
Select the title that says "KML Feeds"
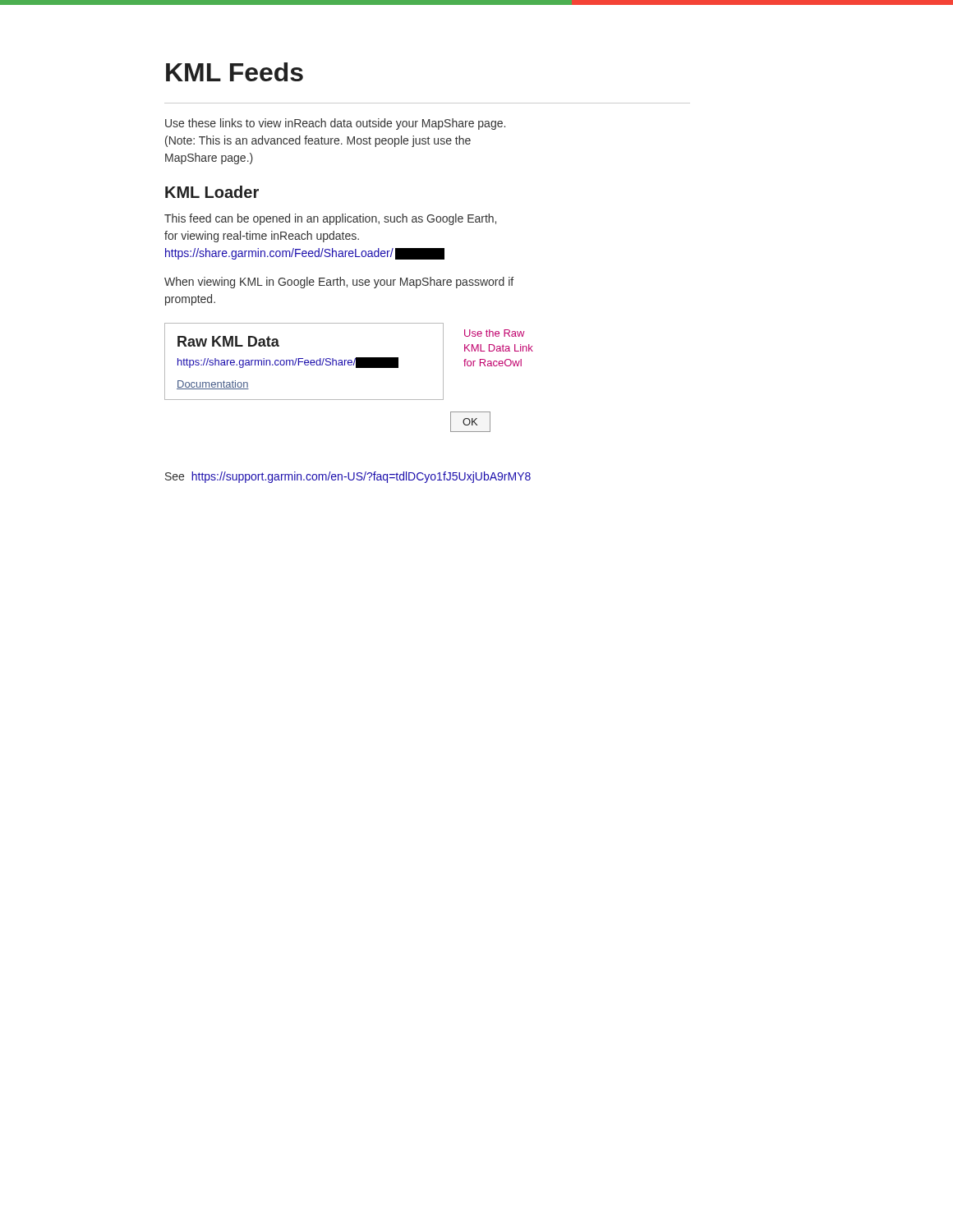point(234,72)
